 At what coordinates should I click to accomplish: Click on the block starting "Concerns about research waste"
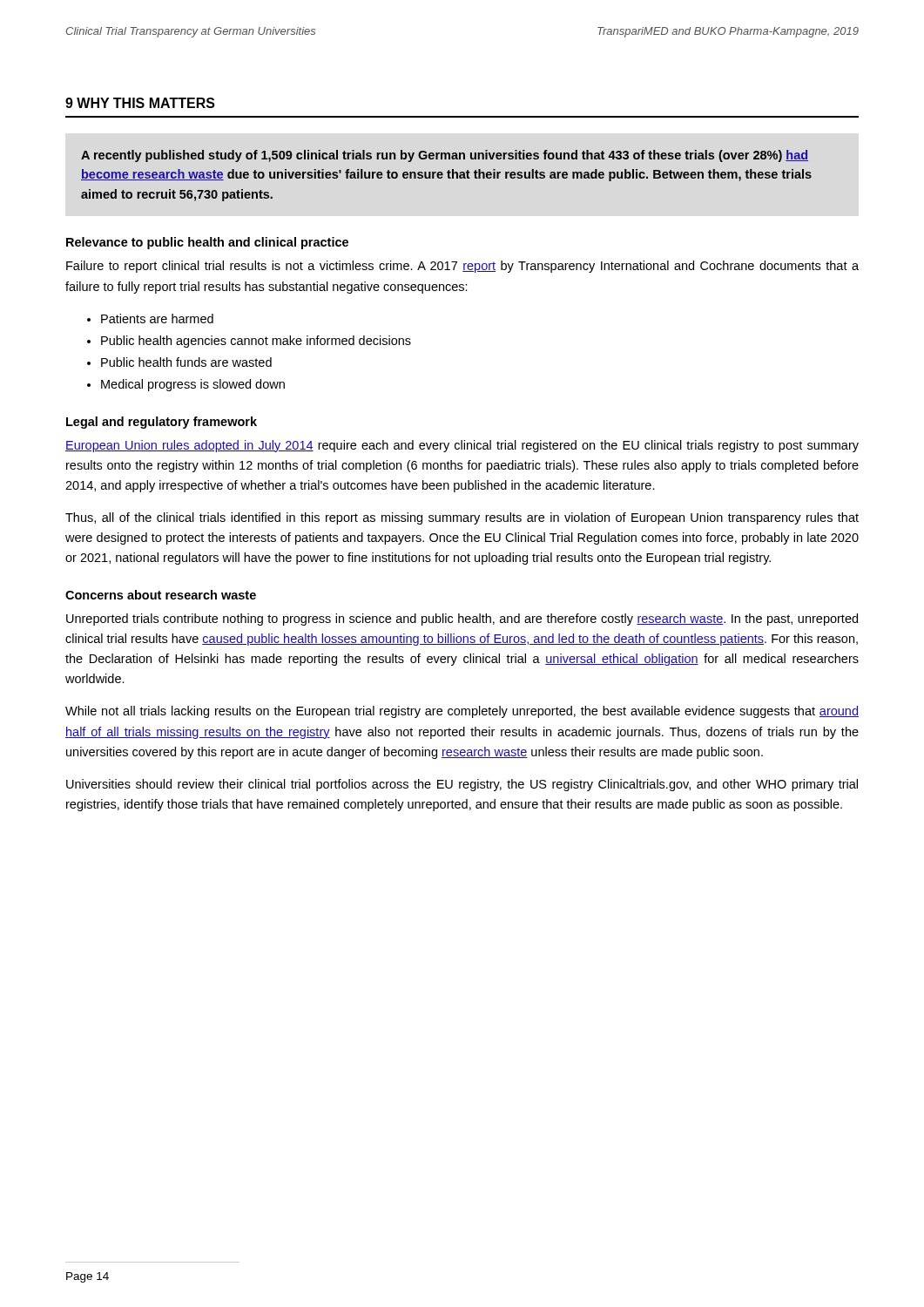point(161,595)
